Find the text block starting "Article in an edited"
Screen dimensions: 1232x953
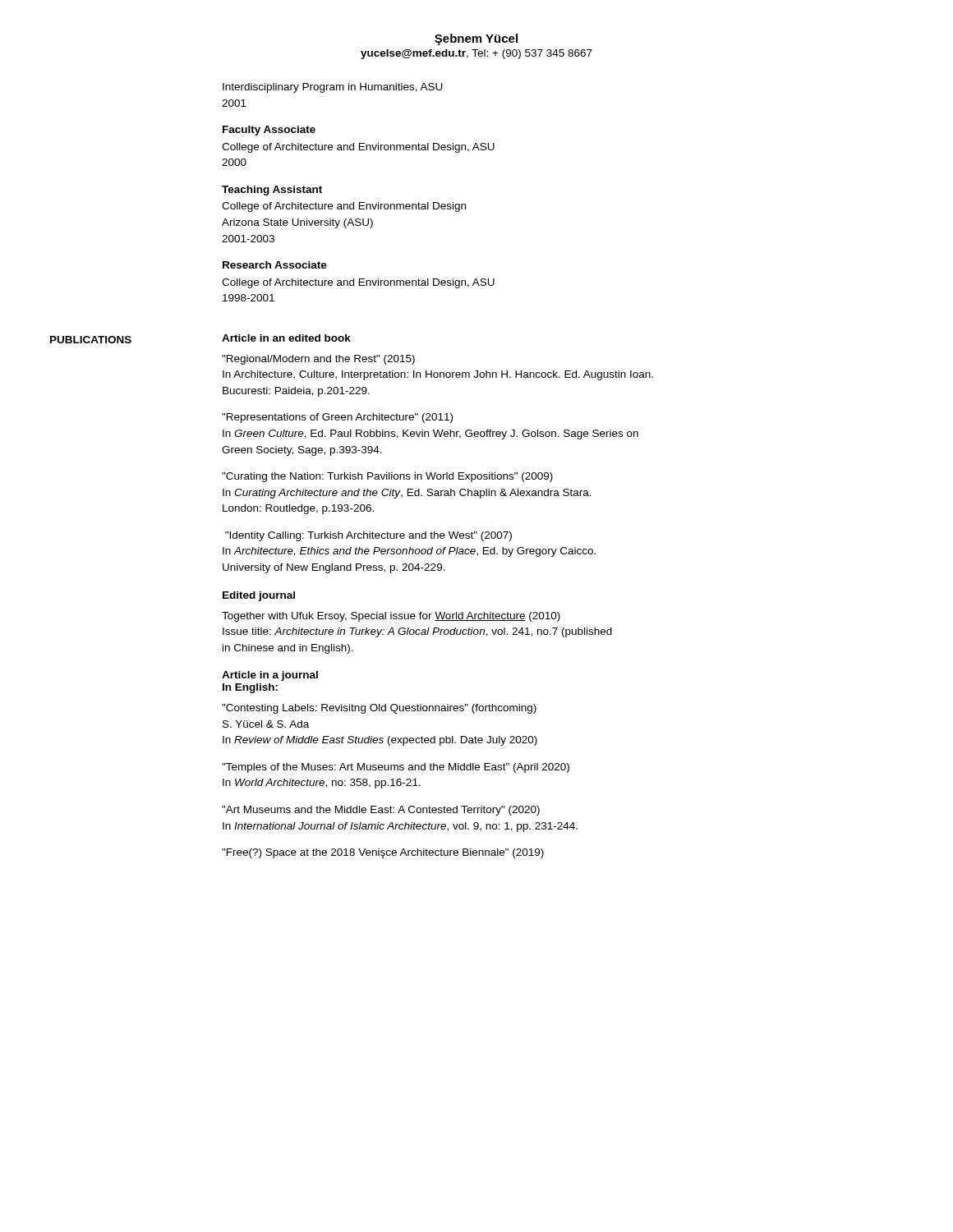pyautogui.click(x=286, y=338)
